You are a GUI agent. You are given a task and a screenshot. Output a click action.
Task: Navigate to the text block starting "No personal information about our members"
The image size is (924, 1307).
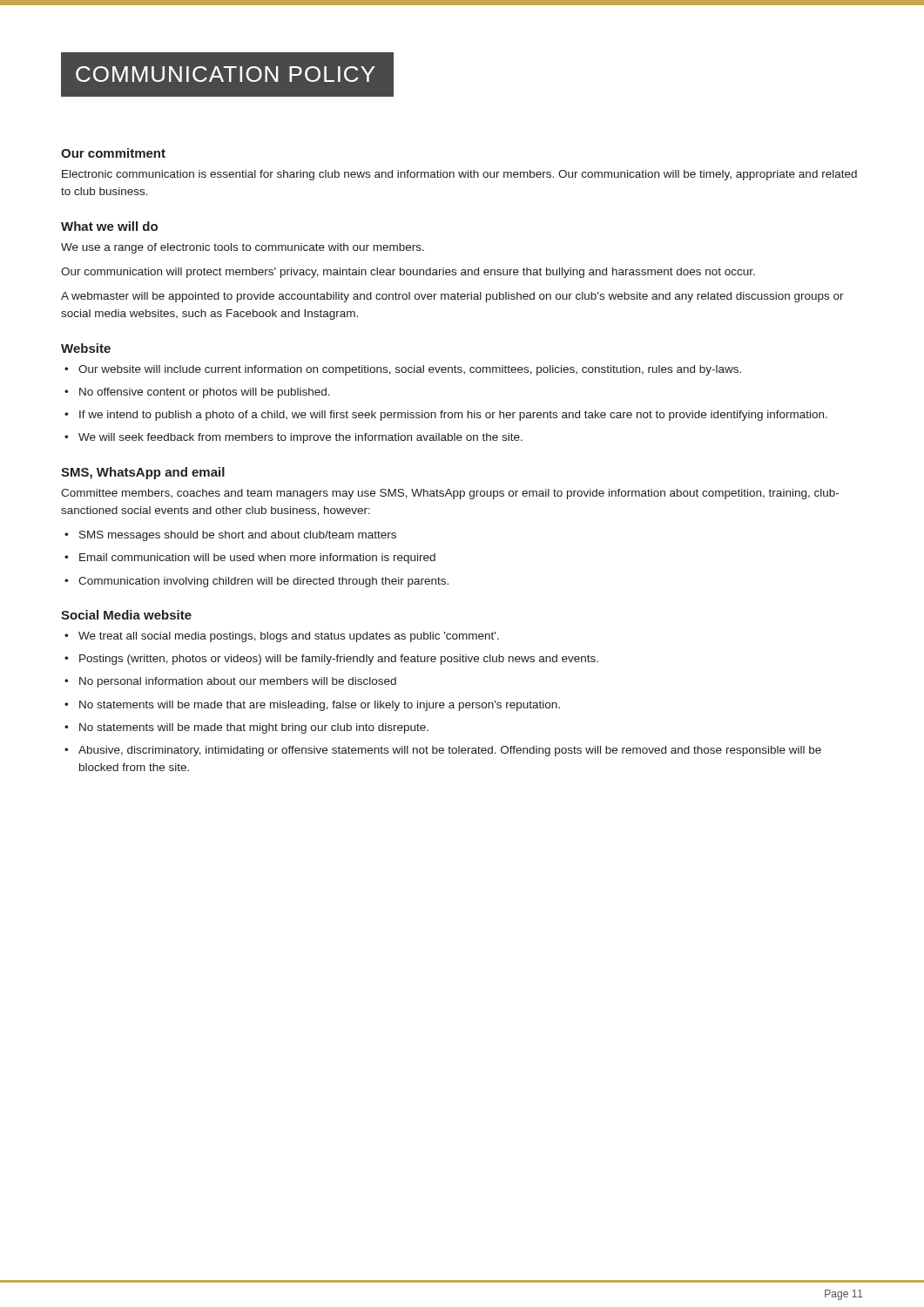tap(238, 681)
